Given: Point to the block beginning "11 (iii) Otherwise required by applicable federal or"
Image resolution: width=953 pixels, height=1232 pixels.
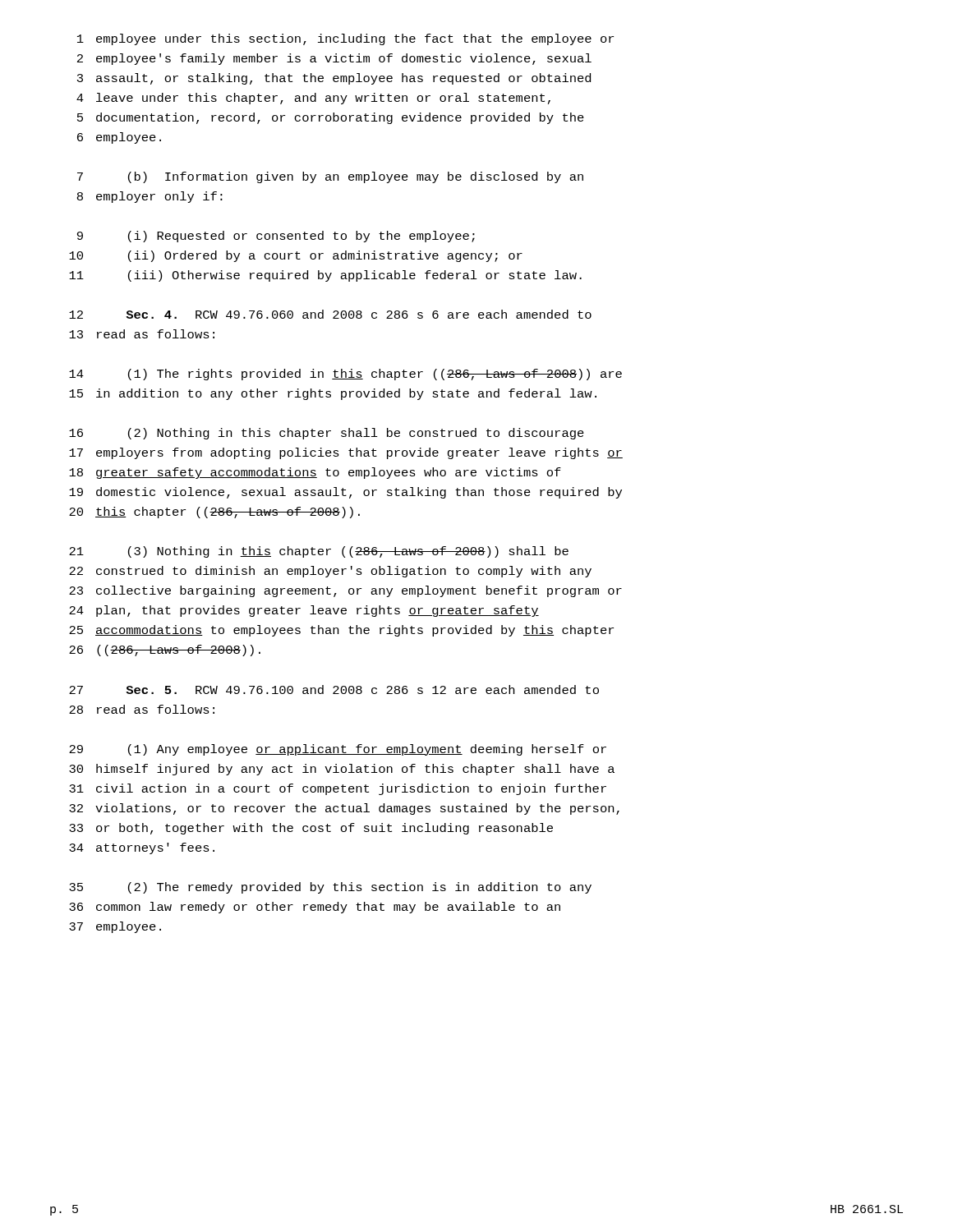Looking at the screenshot, I should tap(476, 276).
